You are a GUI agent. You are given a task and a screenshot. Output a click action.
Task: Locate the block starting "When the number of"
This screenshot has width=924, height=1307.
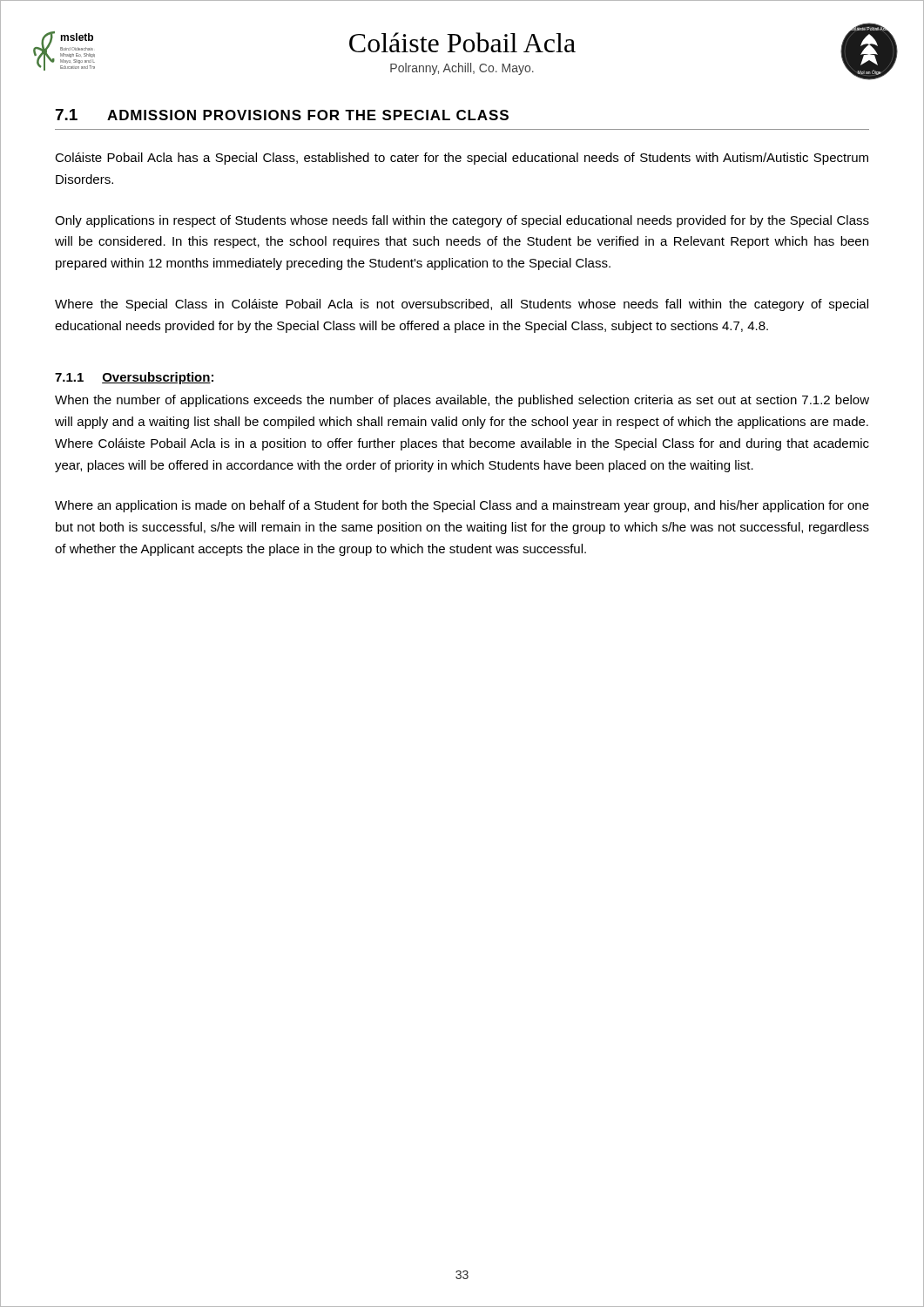tap(462, 432)
